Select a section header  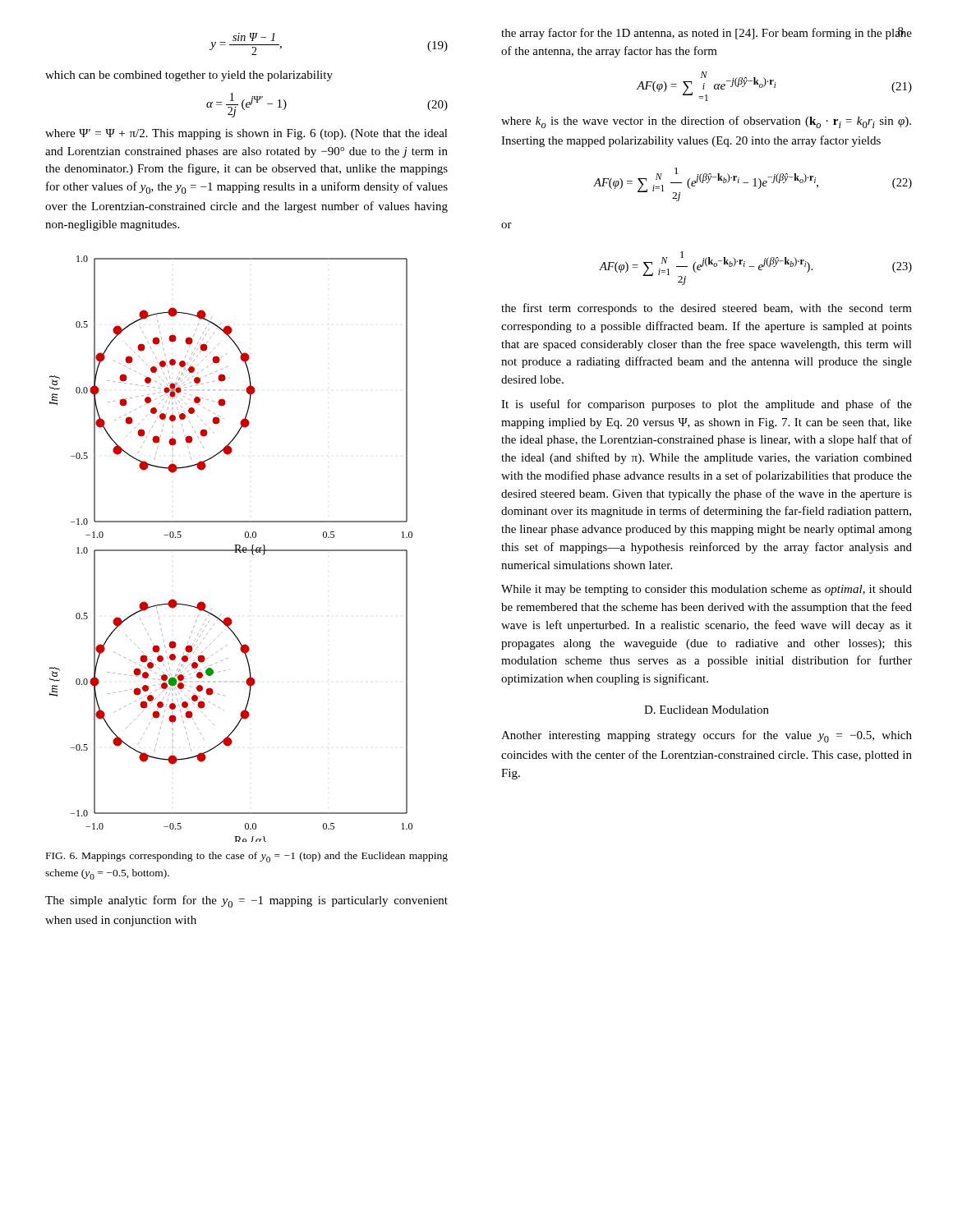click(707, 709)
